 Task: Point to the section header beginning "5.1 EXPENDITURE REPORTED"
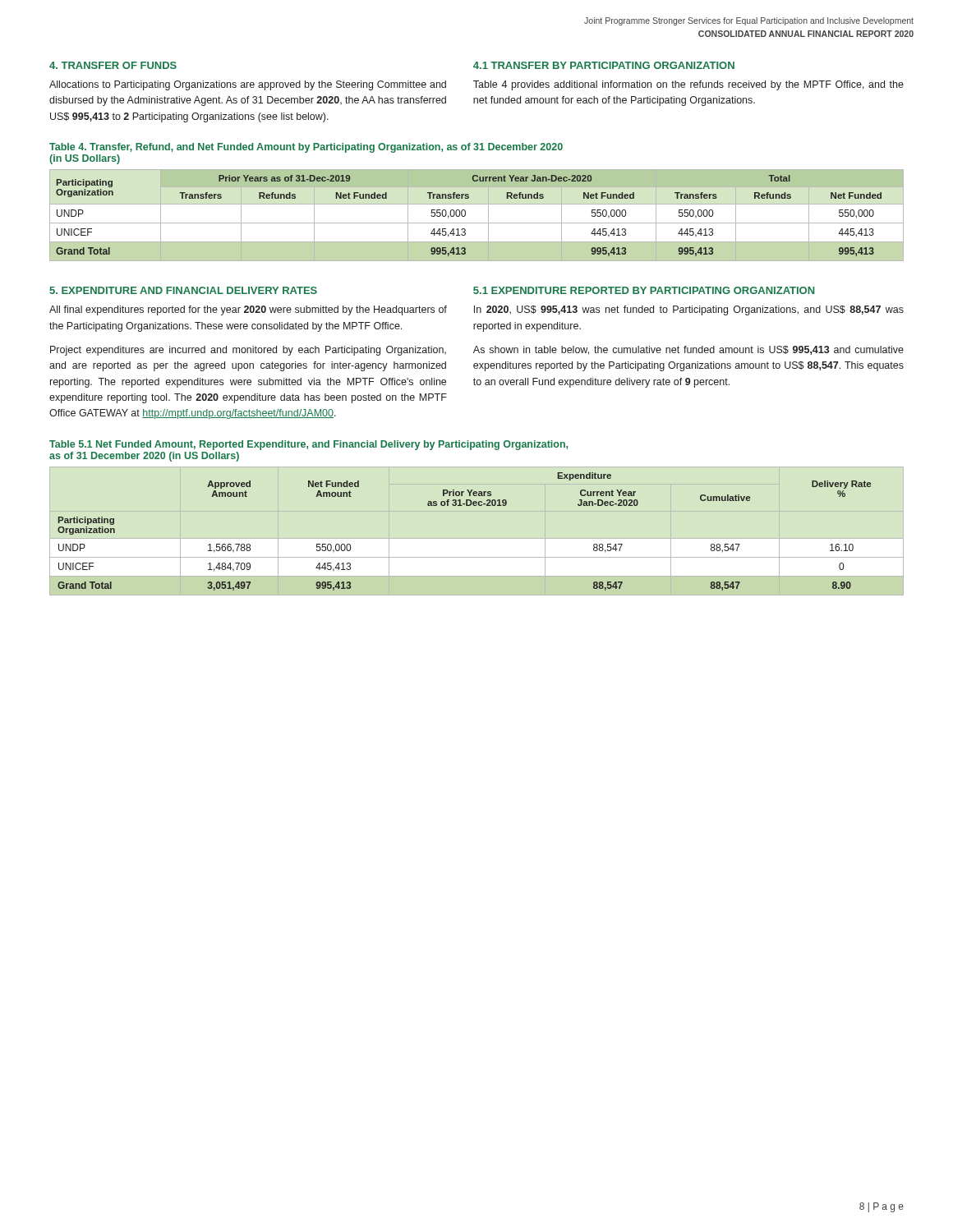[x=644, y=291]
